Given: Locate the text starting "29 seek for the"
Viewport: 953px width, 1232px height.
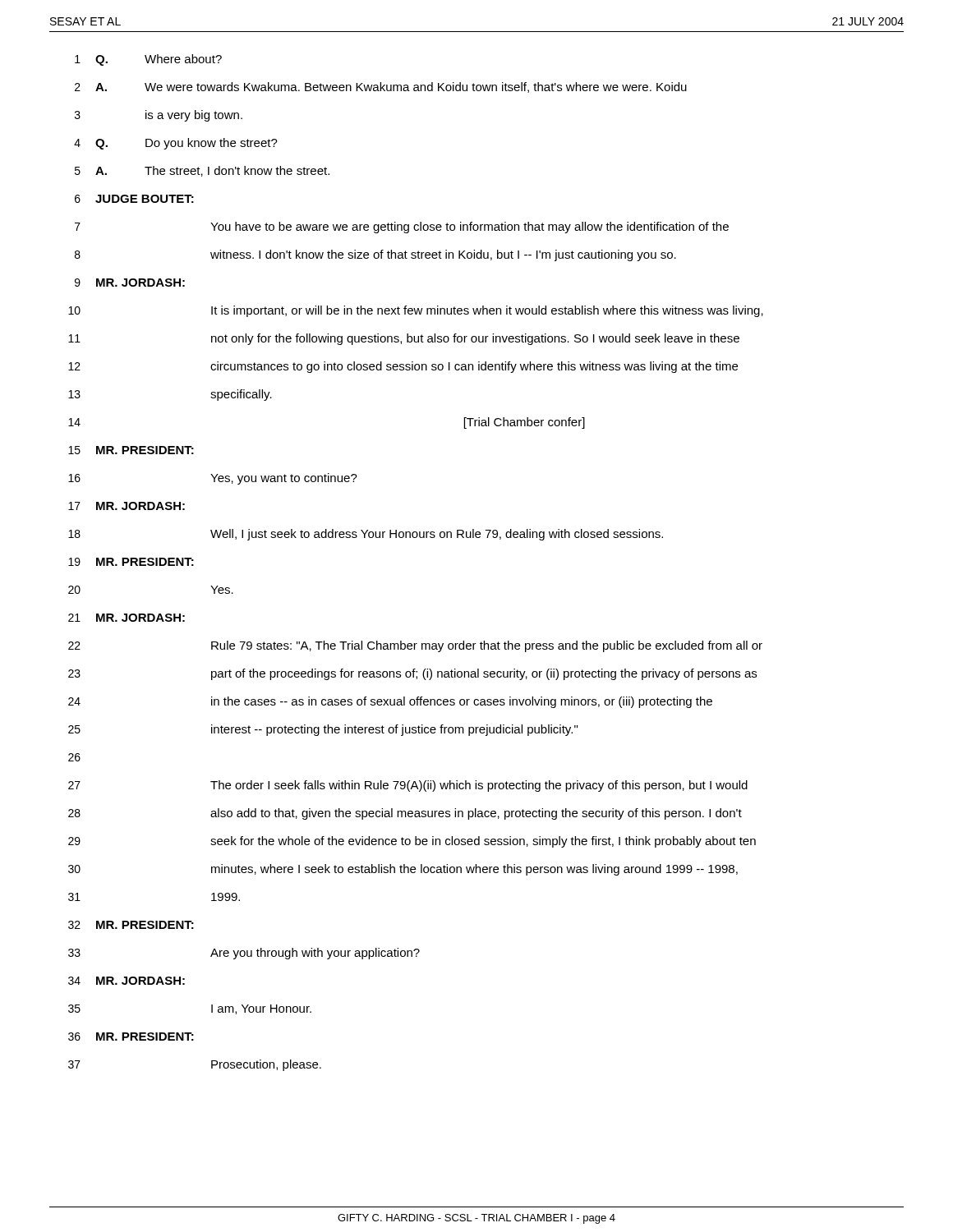Looking at the screenshot, I should [476, 841].
